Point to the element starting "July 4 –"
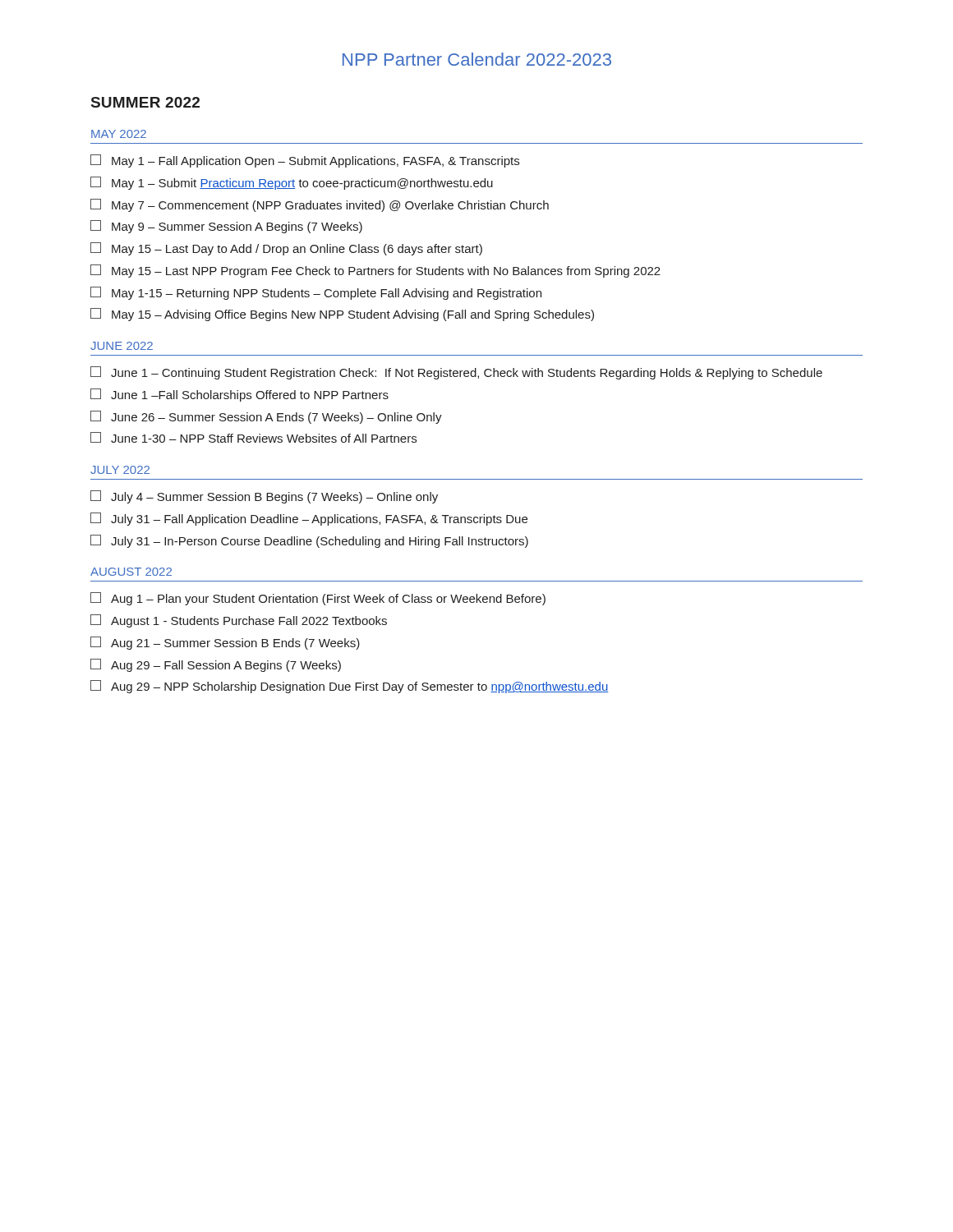Image resolution: width=953 pixels, height=1232 pixels. coord(264,497)
